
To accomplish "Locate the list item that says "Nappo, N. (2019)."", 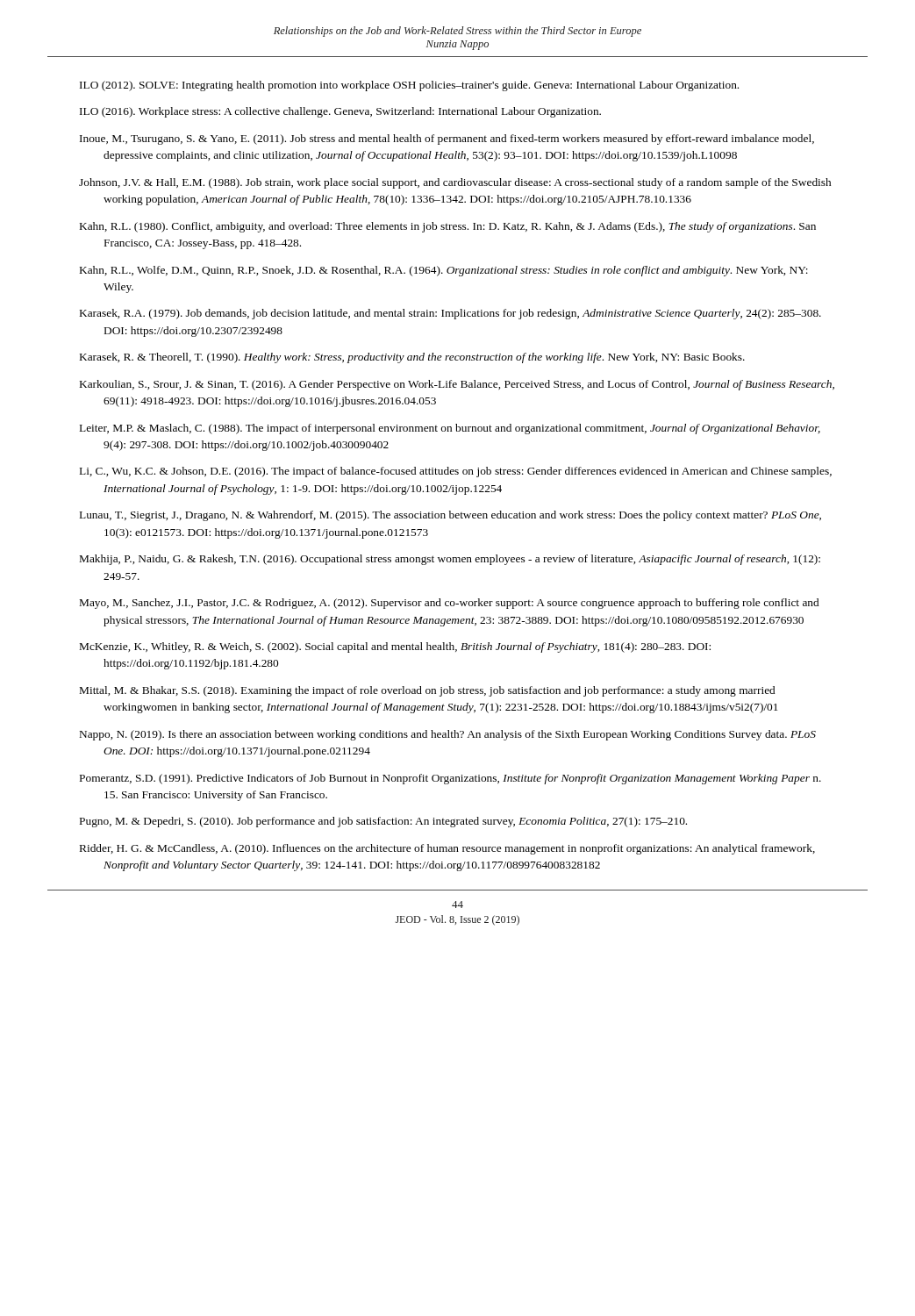I will [458, 742].
